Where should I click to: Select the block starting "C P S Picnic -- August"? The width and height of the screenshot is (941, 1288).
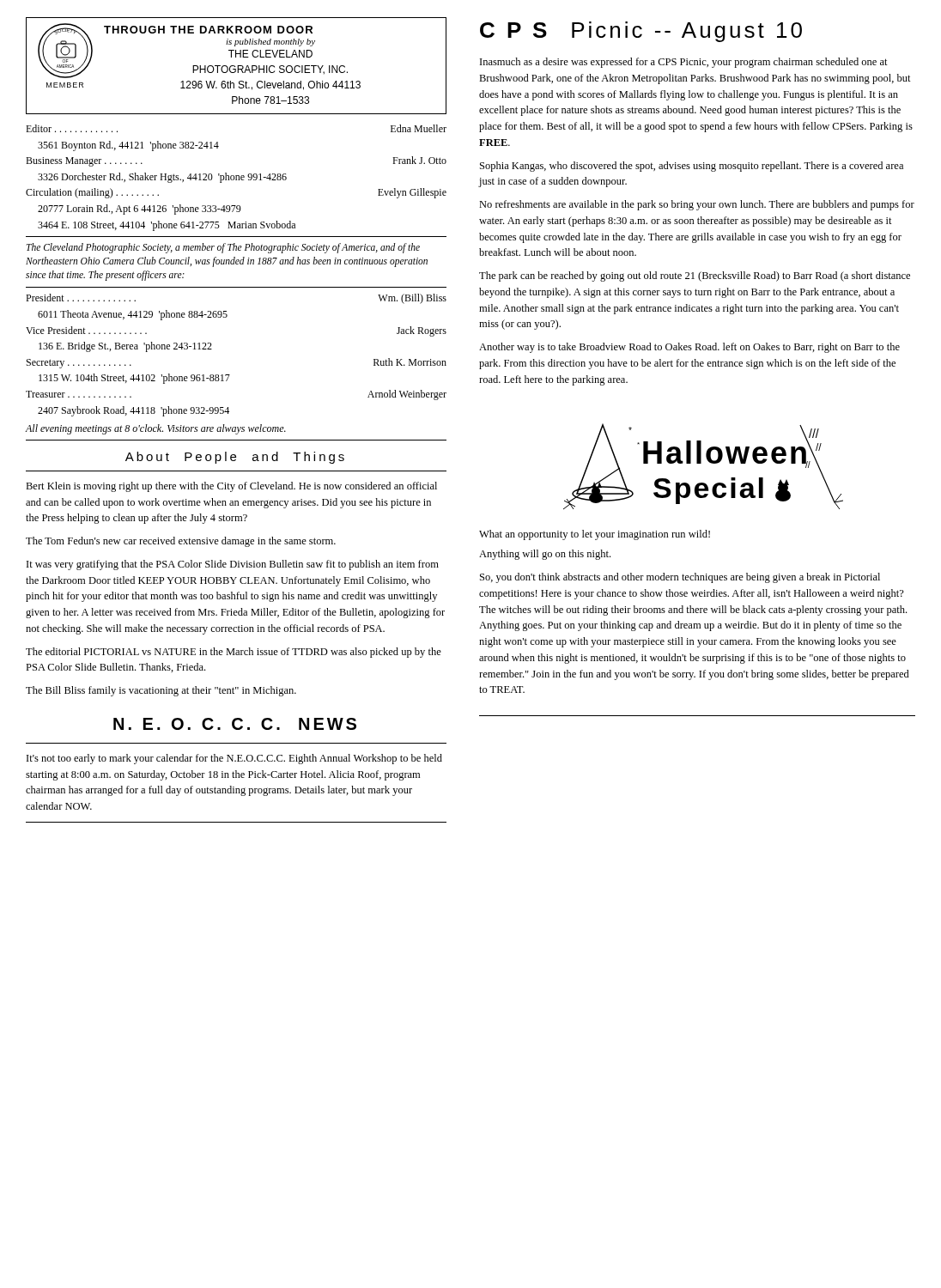[642, 30]
